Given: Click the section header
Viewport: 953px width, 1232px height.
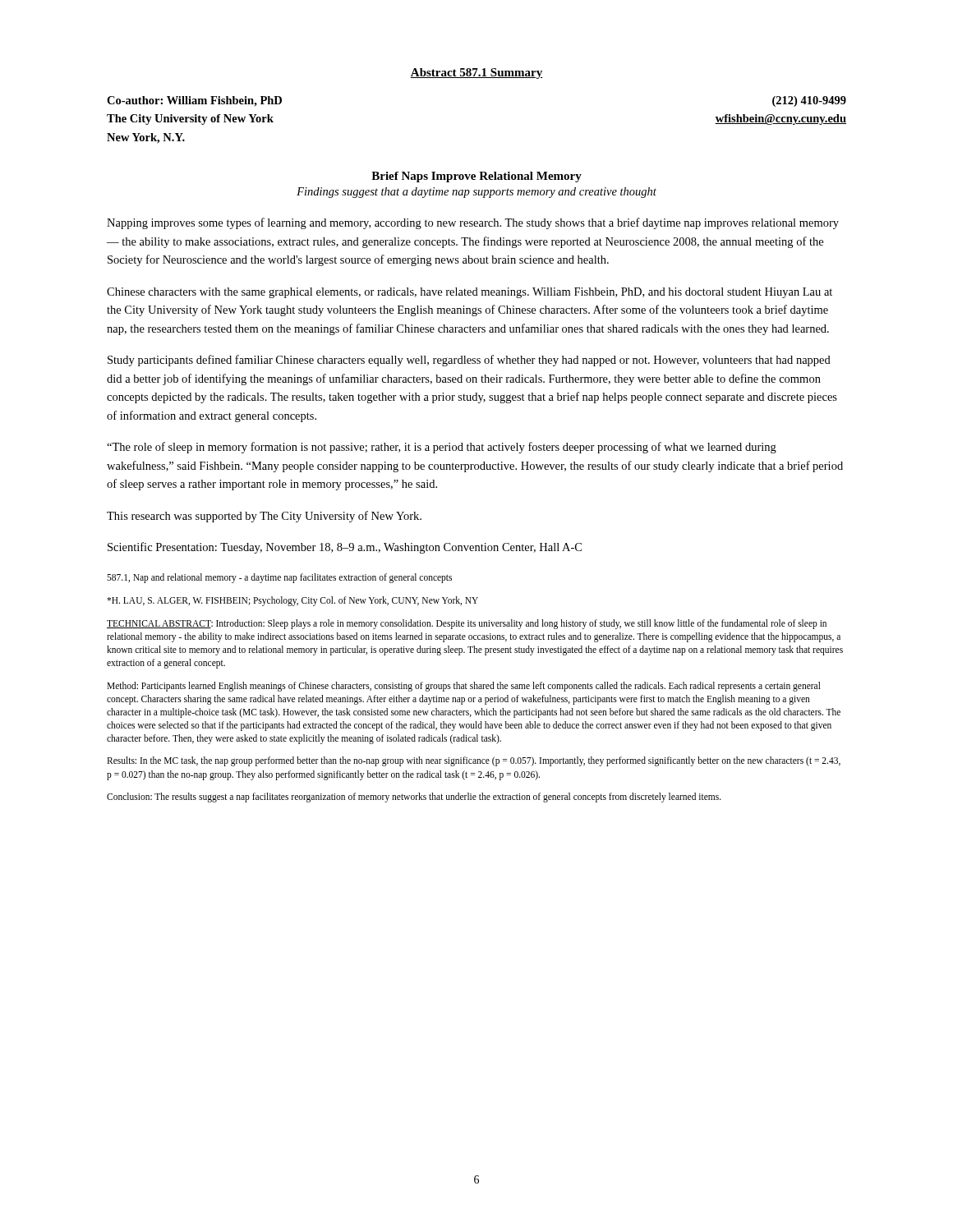Looking at the screenshot, I should coord(476,176).
